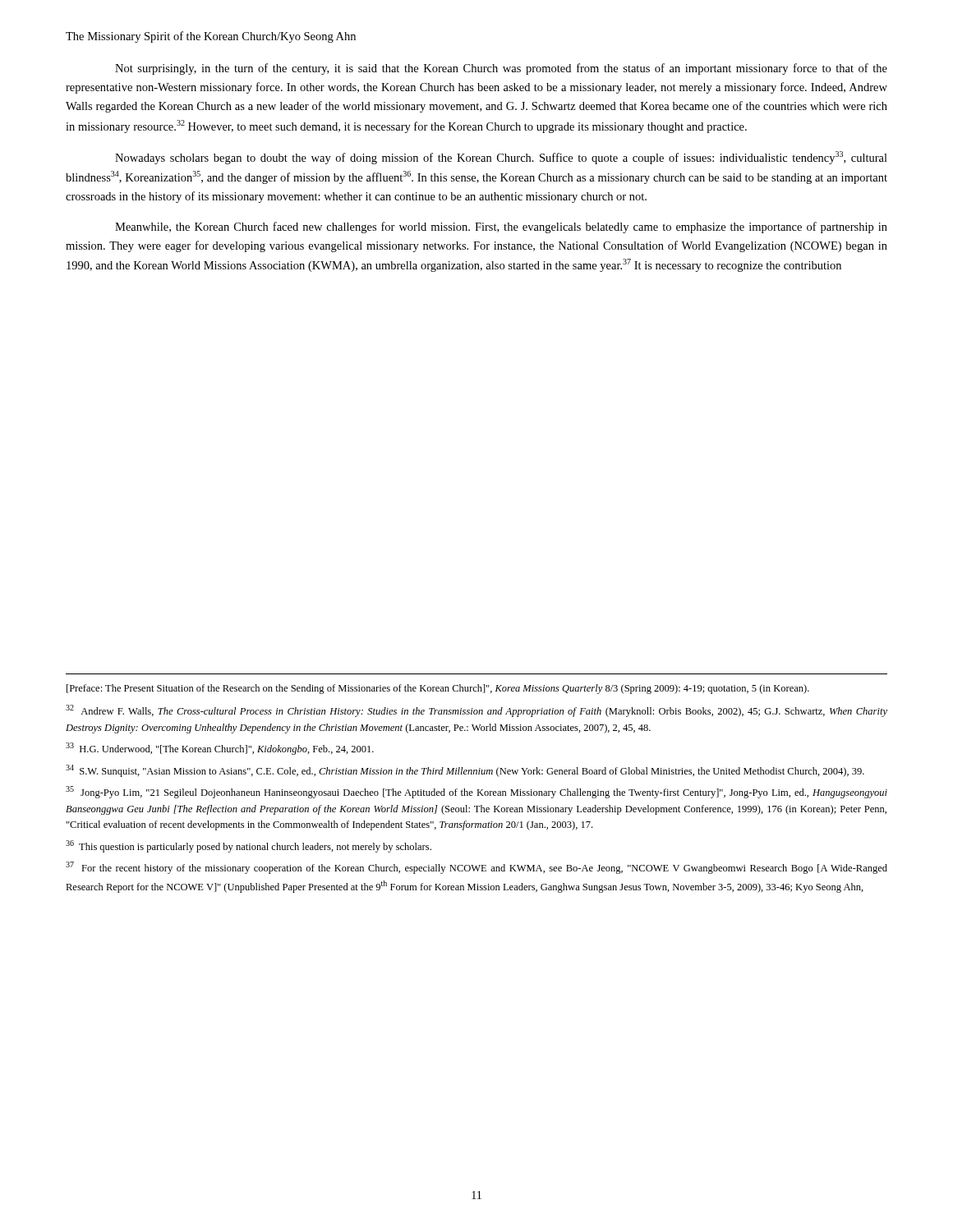The image size is (953, 1232).
Task: Click on the text block that reads "Meanwhile, the Korean Church faced new challenges for"
Action: pyautogui.click(x=476, y=246)
